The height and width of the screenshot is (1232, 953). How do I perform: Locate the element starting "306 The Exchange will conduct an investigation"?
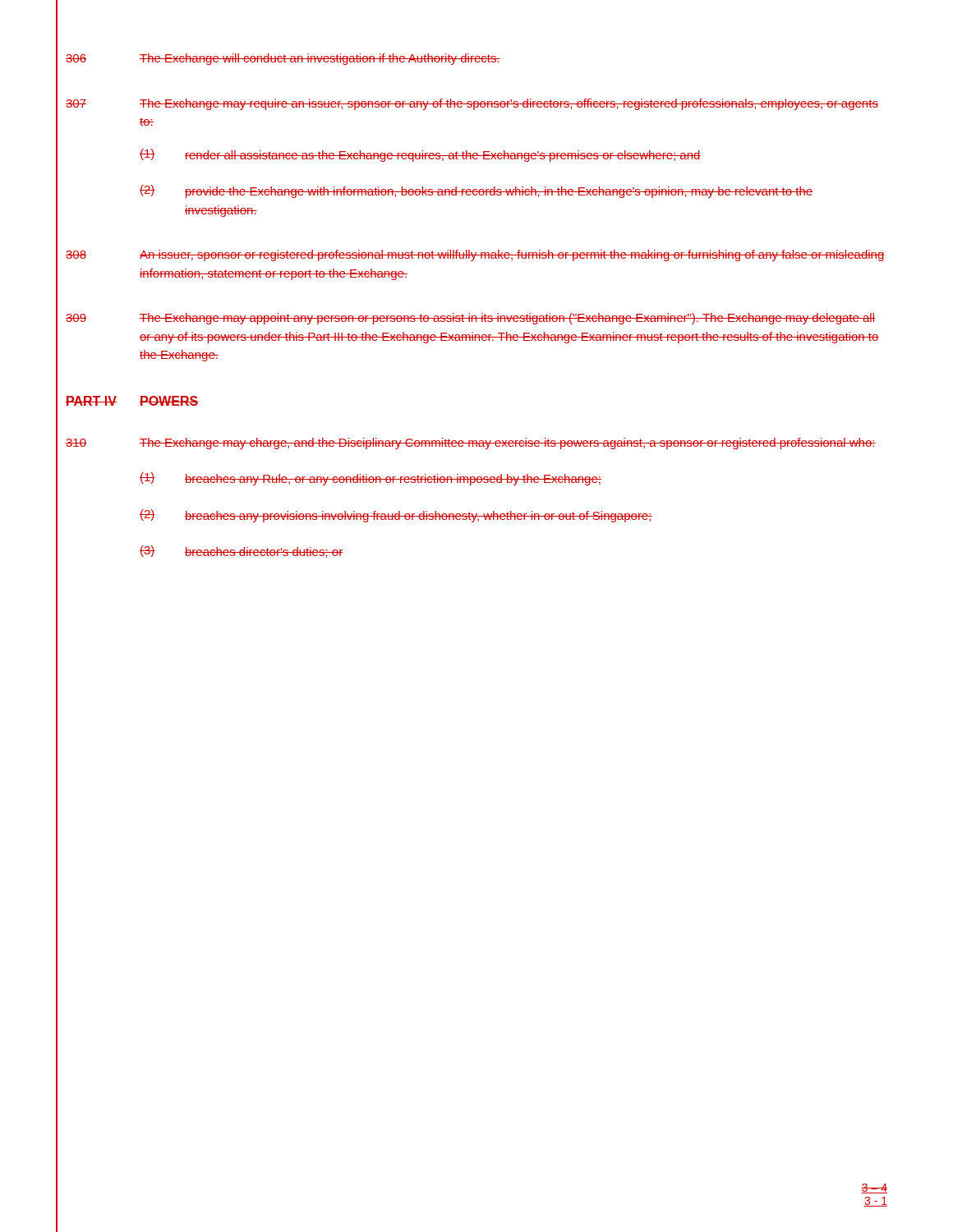[476, 59]
